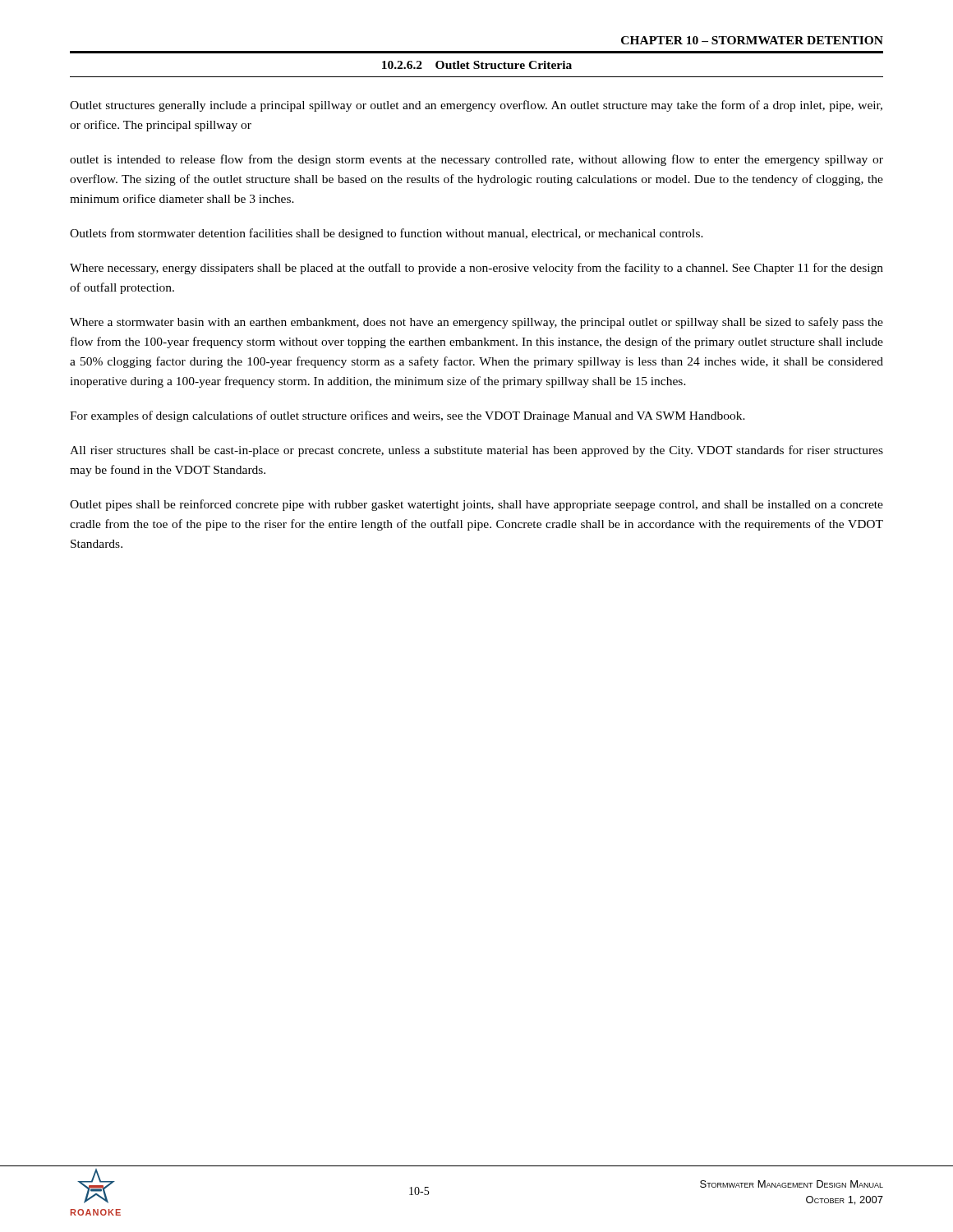Locate the text block that reads "Where necessary, energy dissipaters shall be placed at"

[476, 277]
